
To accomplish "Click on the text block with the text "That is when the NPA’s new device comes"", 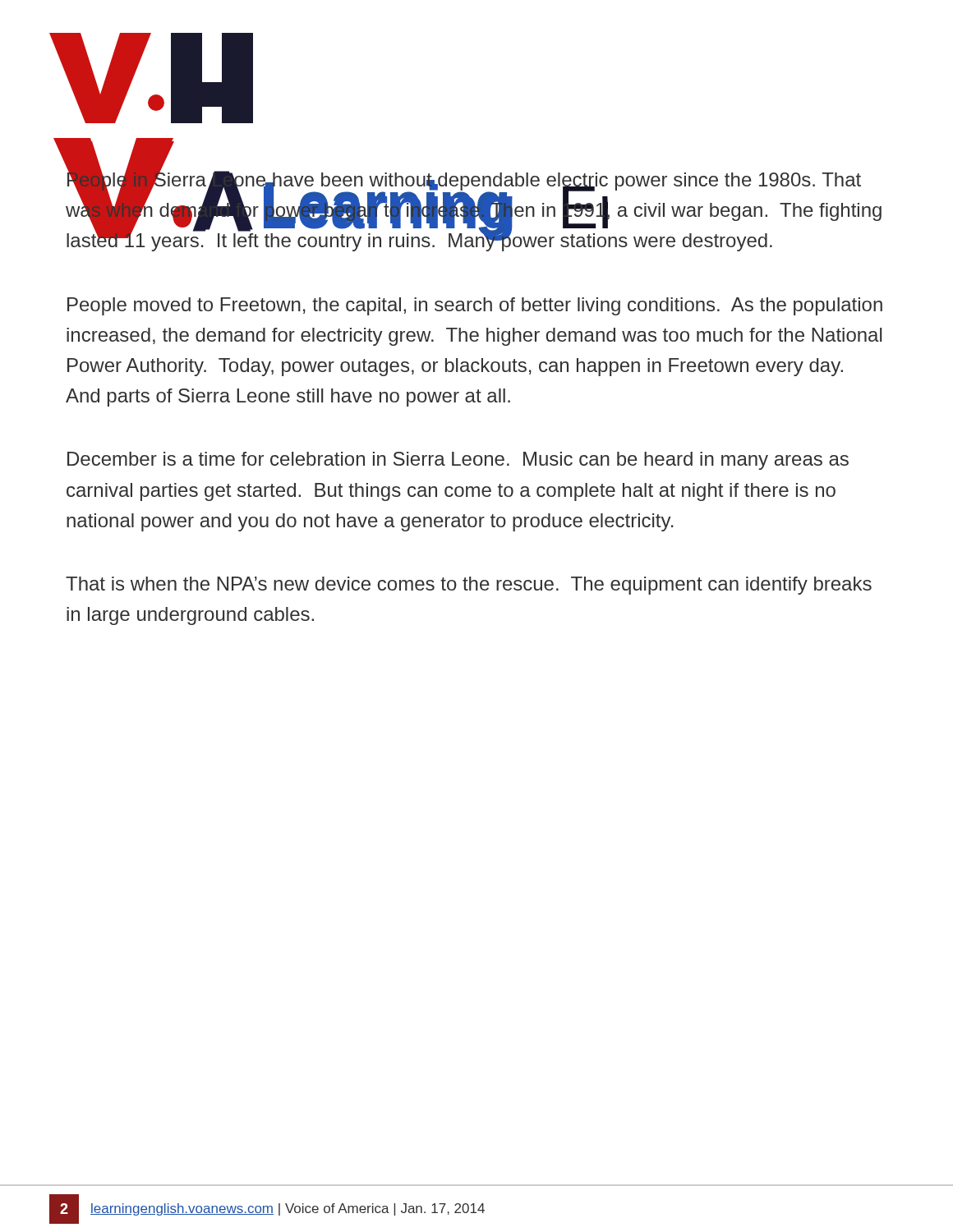I will coord(469,599).
